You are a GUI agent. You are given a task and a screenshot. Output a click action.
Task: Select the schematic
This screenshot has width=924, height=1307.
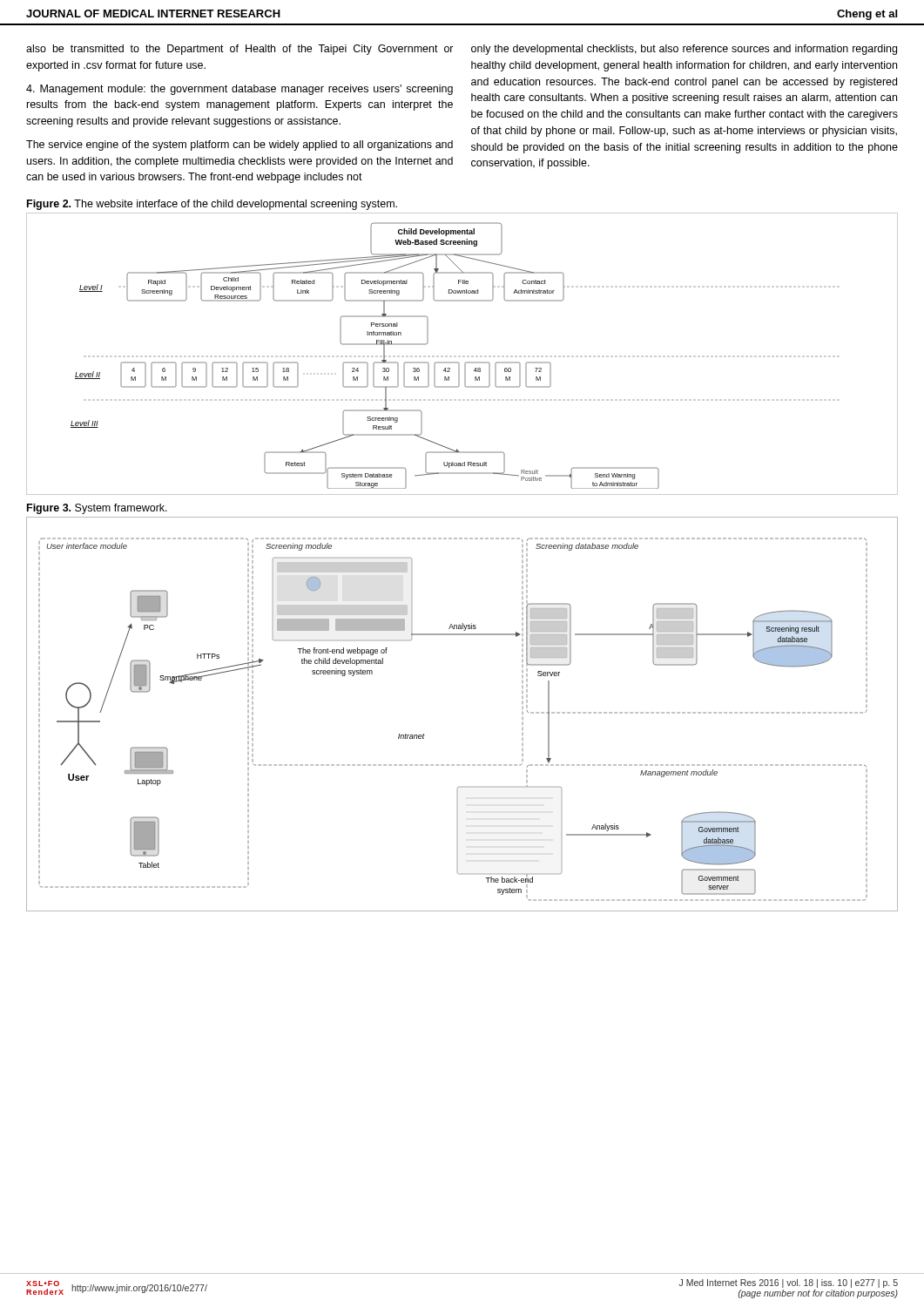pyautogui.click(x=462, y=714)
